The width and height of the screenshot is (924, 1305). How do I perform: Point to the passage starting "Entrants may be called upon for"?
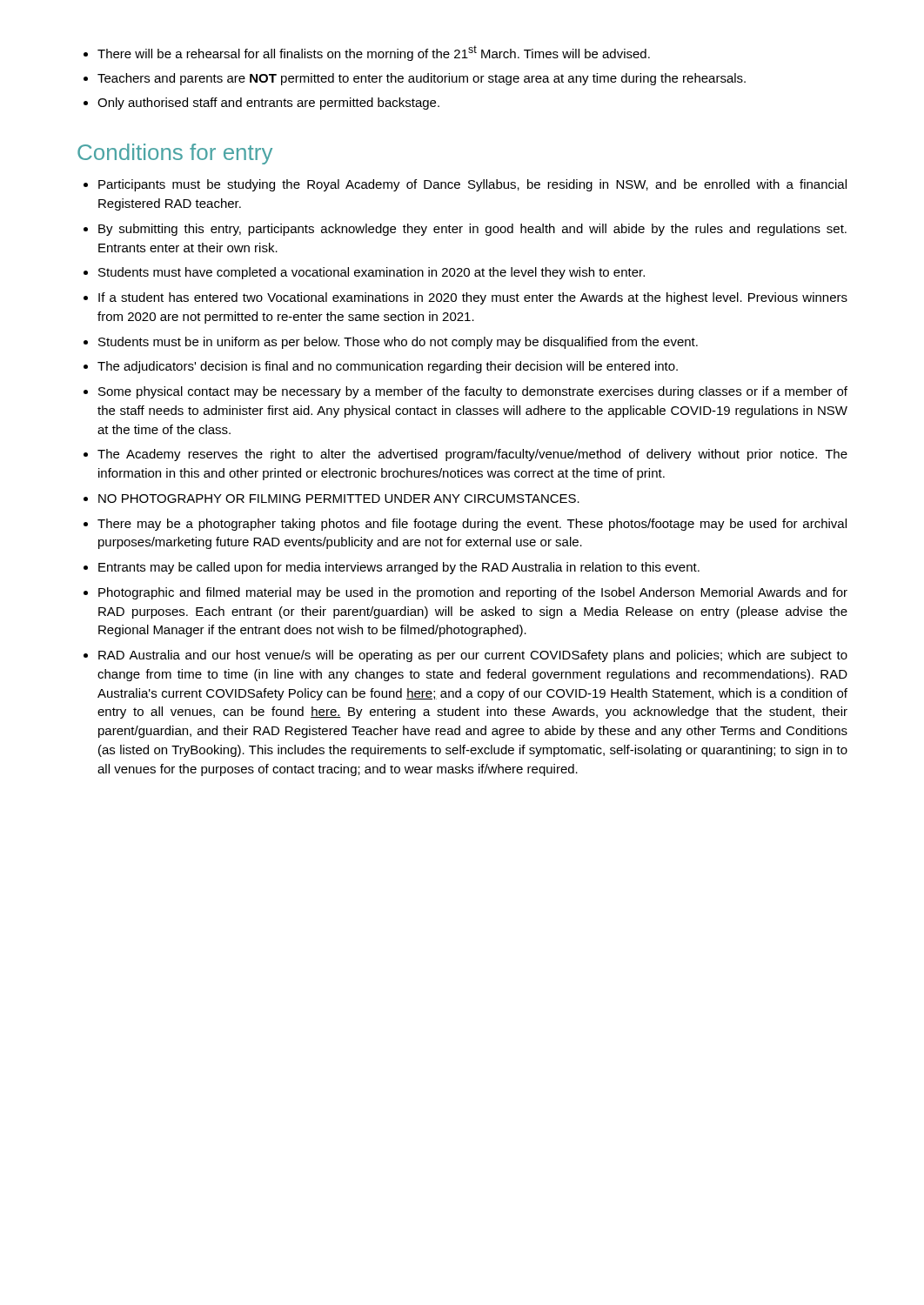click(472, 567)
